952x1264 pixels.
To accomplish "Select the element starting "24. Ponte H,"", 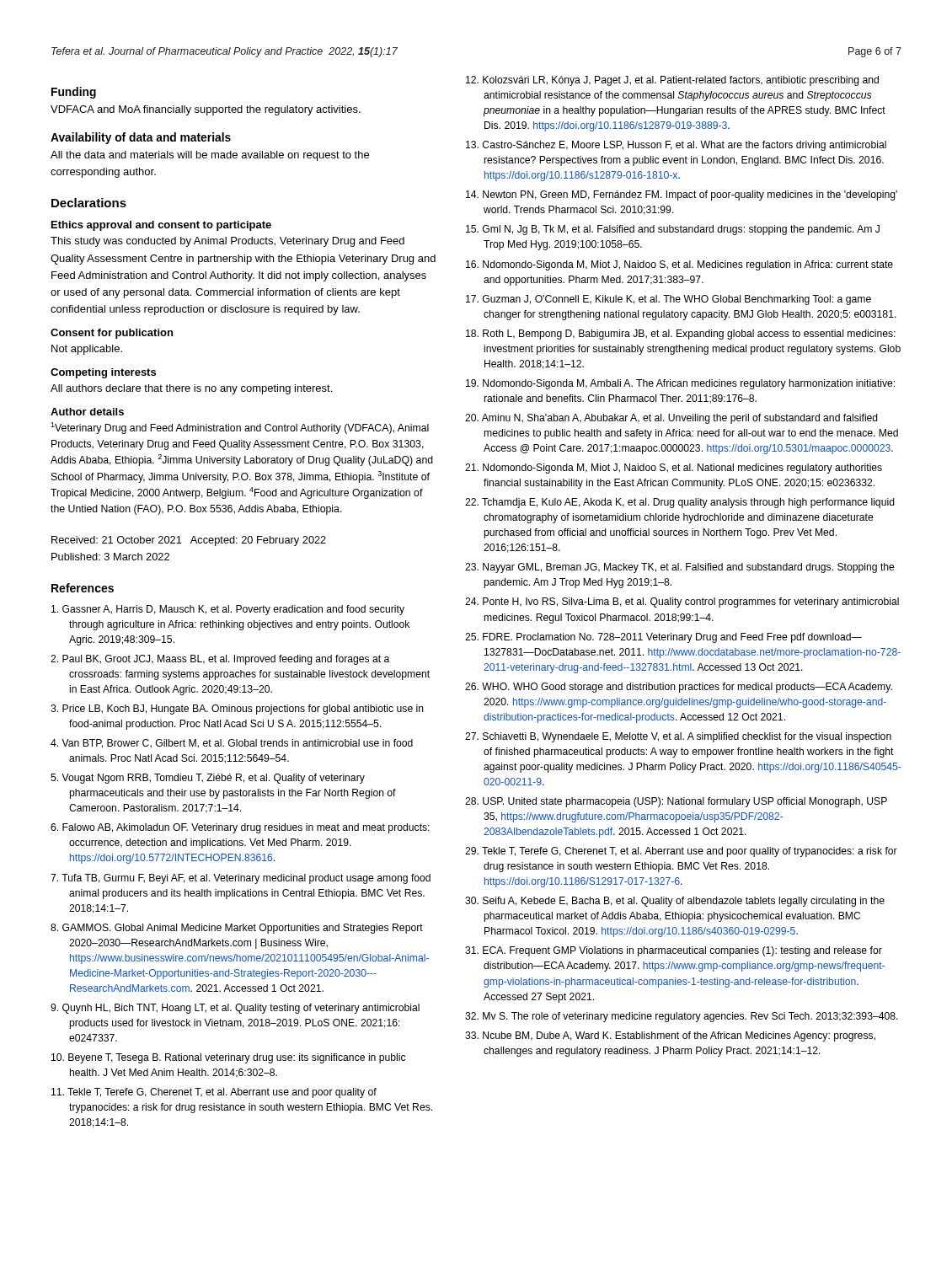I will pyautogui.click(x=682, y=610).
